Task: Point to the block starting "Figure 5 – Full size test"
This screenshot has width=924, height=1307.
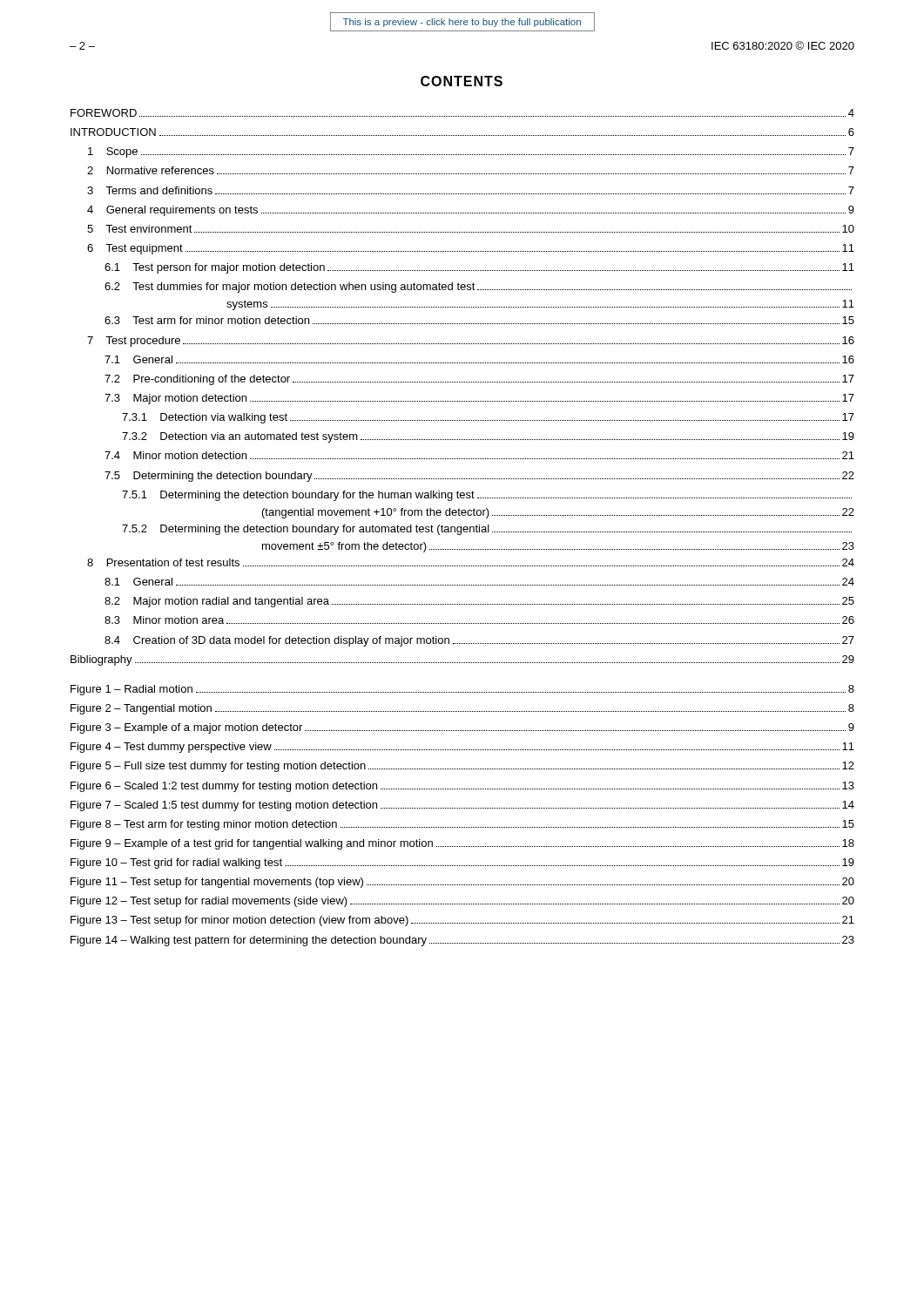Action: pos(462,766)
